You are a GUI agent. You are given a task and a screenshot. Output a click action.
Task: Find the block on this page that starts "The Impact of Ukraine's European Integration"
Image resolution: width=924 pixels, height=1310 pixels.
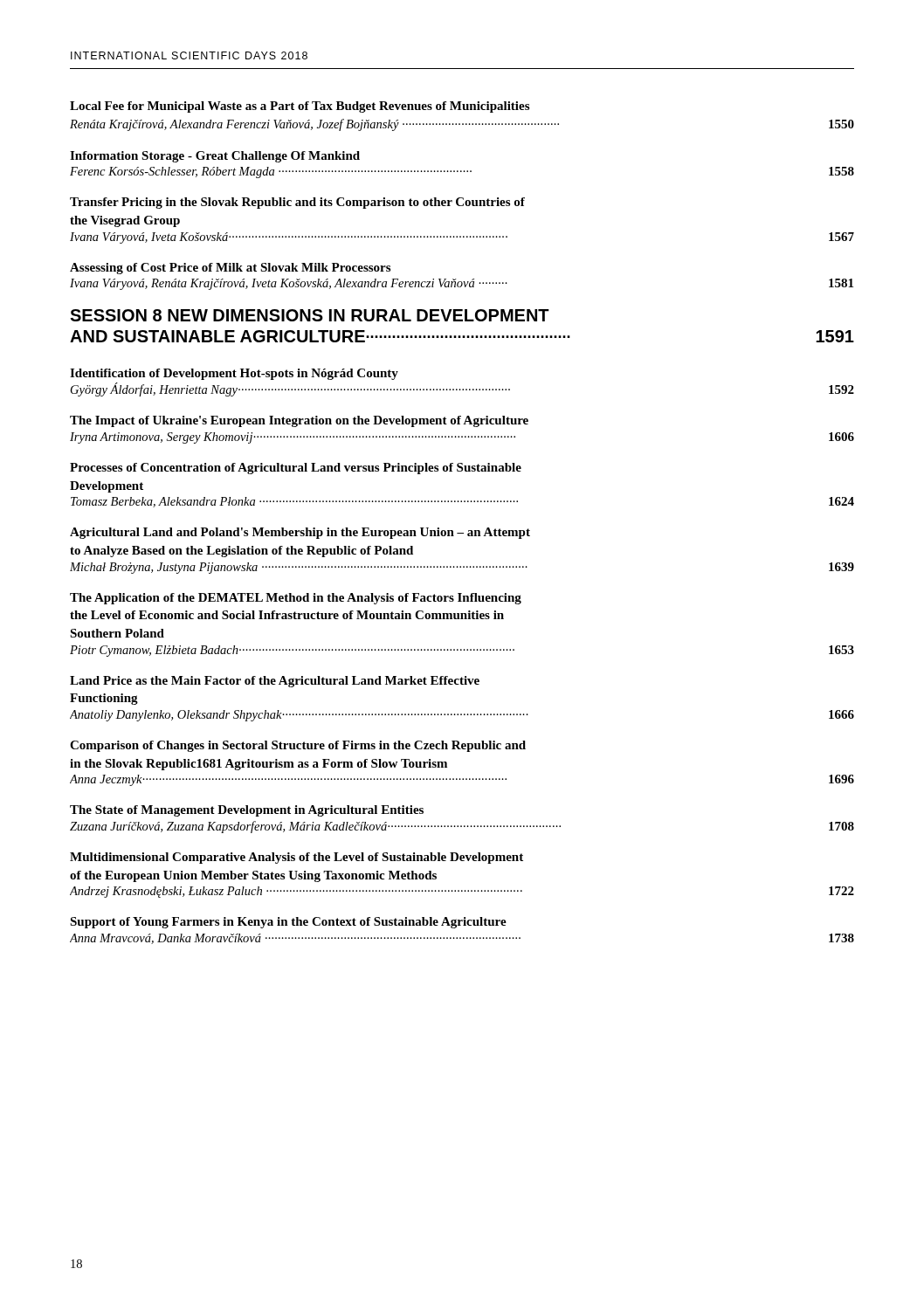(462, 428)
